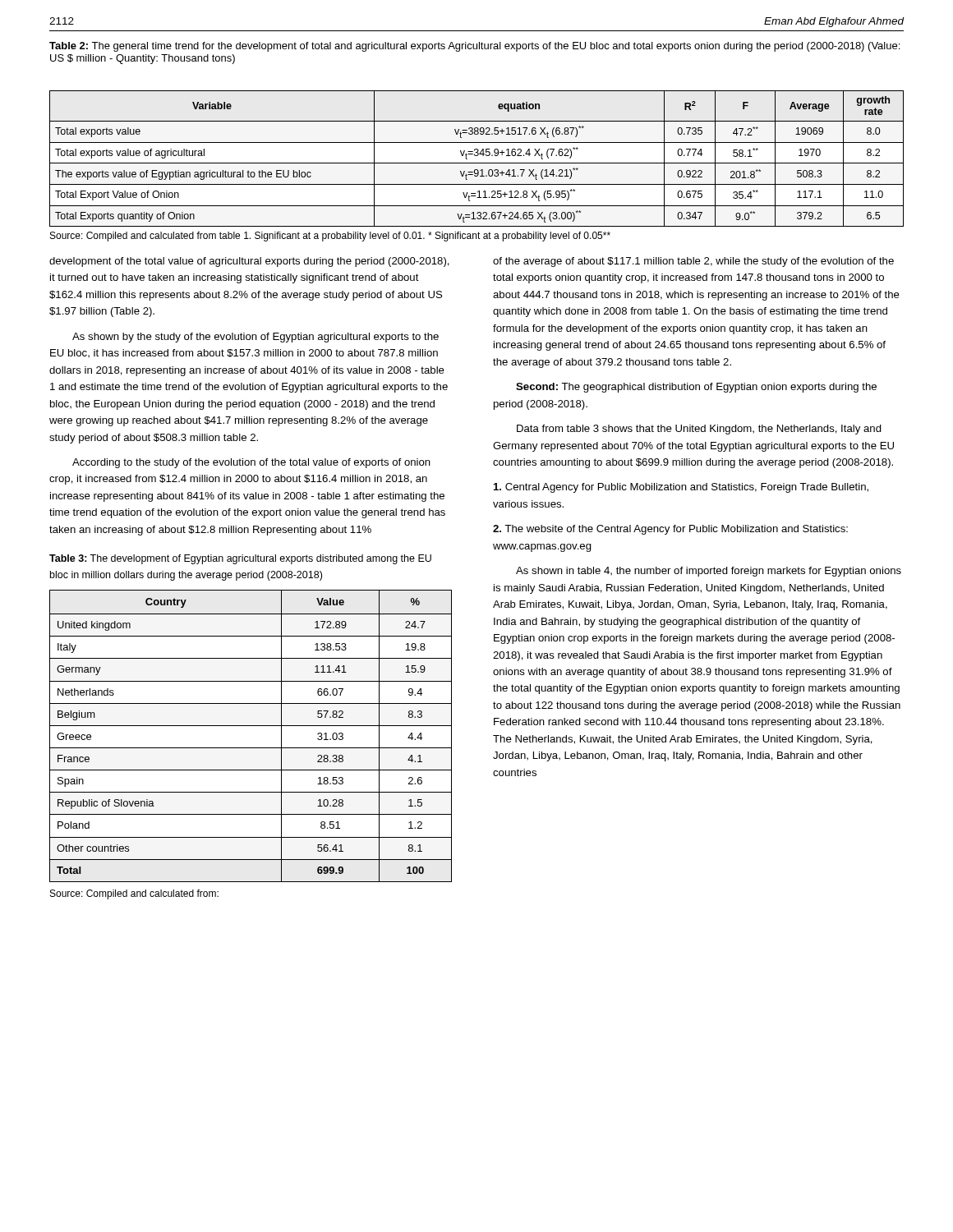953x1232 pixels.
Task: Navigate to the text starting "Central Agency for Public Mobilization and Statistics,"
Action: 681,495
